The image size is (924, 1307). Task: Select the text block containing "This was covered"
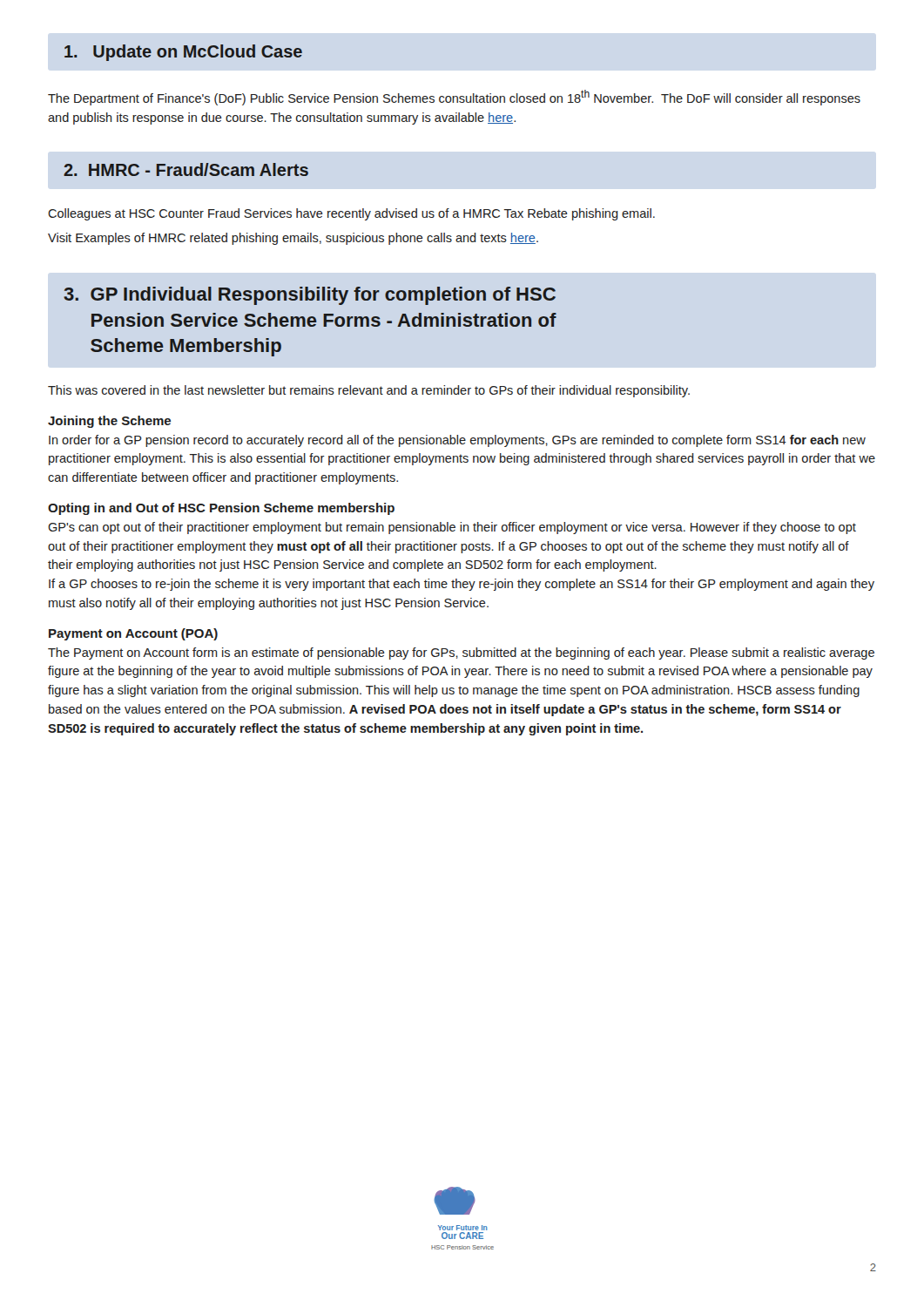pyautogui.click(x=369, y=390)
